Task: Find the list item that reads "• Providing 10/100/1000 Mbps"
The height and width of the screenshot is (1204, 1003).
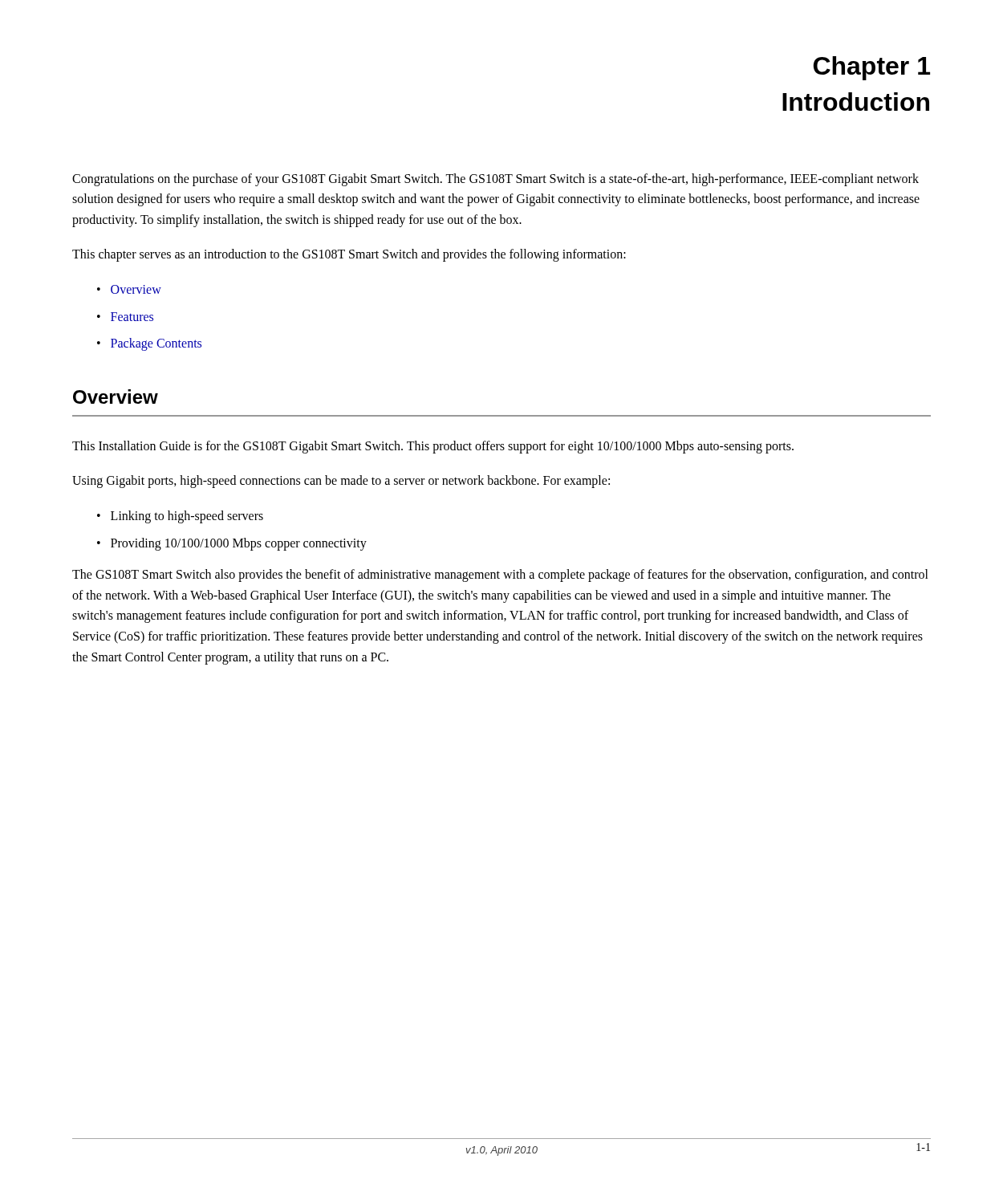Action: [231, 543]
